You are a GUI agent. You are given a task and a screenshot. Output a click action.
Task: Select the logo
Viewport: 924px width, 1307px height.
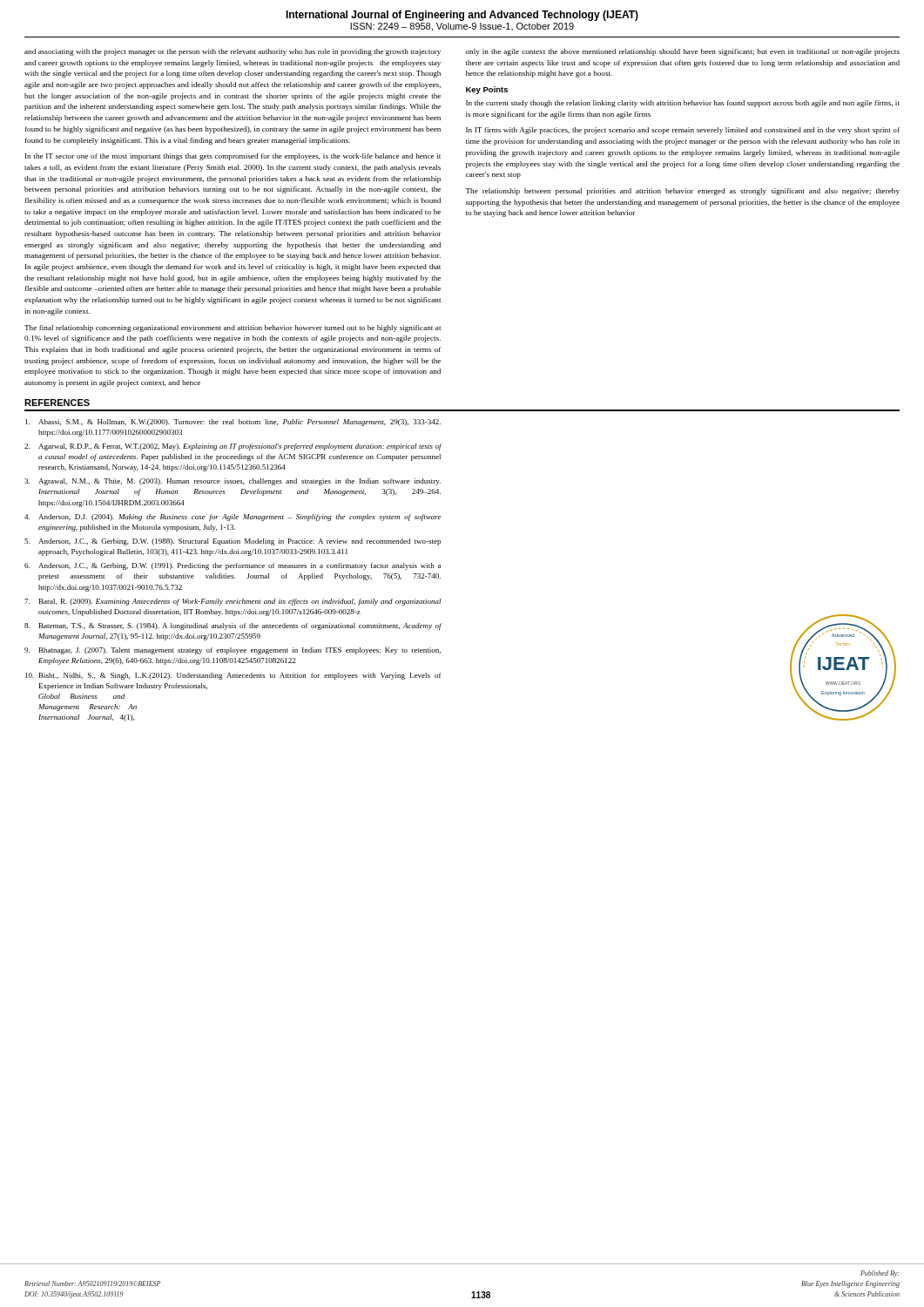[x=843, y=669]
